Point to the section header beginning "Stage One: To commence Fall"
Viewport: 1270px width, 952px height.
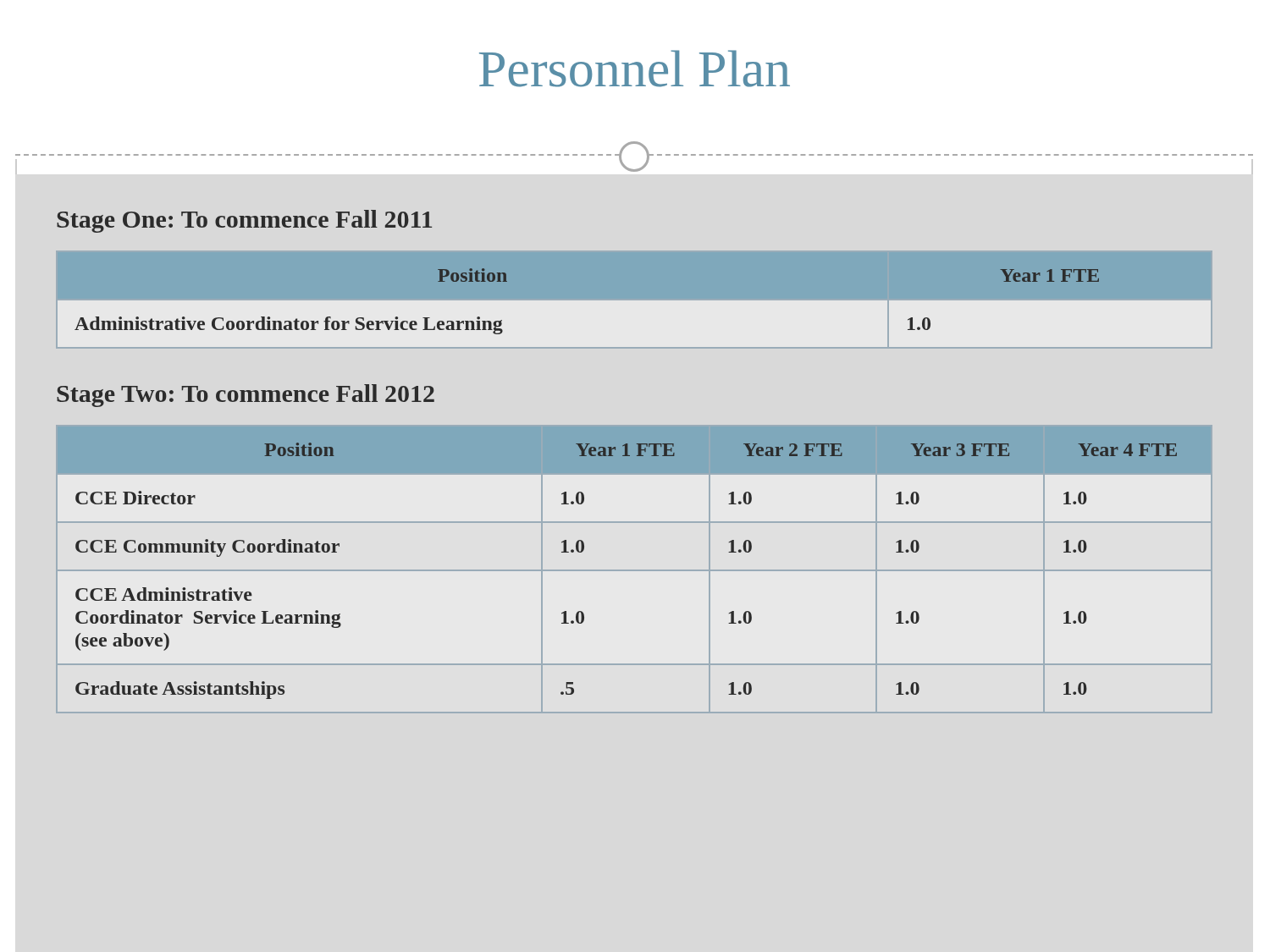point(245,219)
